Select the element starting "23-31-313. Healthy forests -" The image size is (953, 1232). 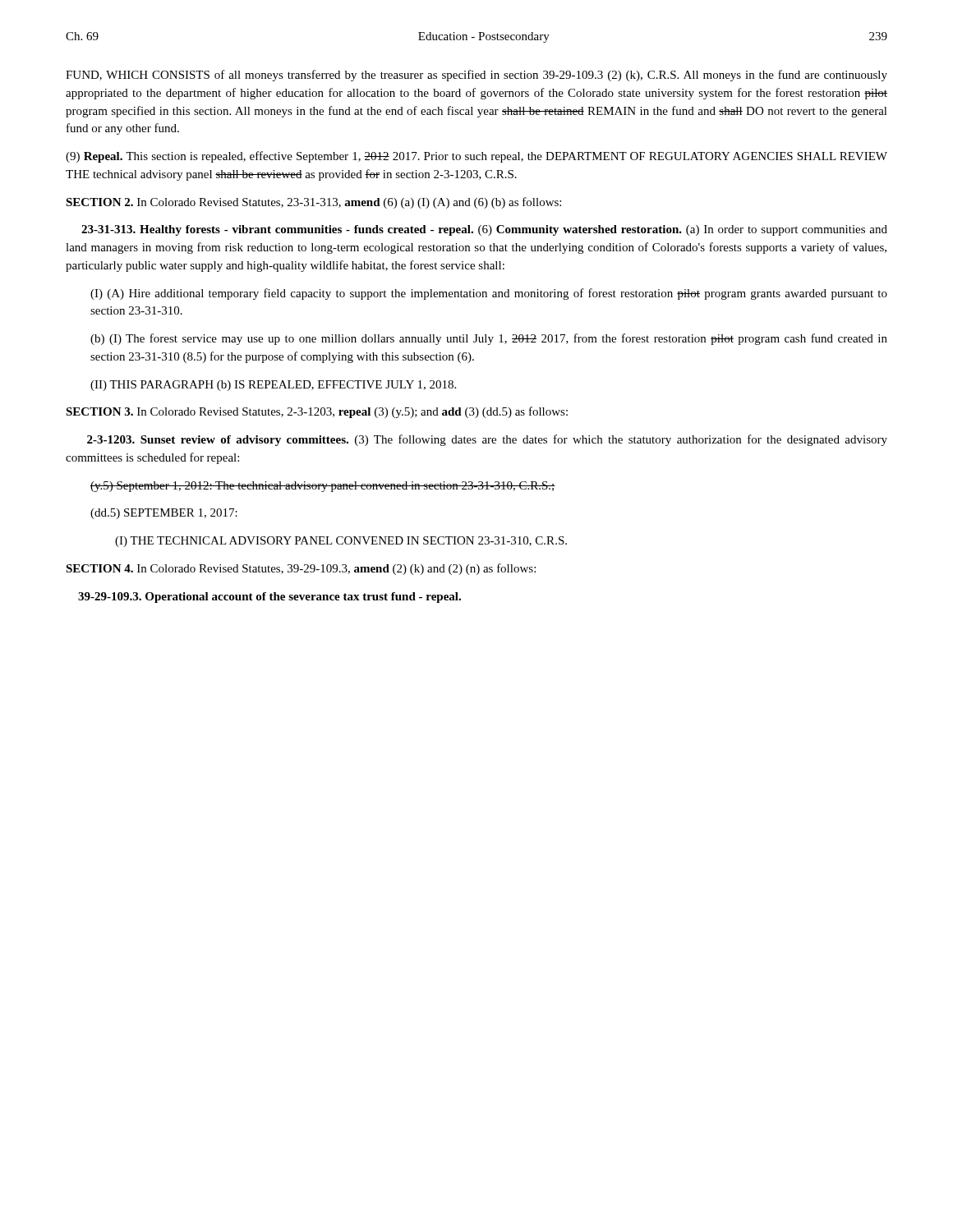tap(476, 248)
